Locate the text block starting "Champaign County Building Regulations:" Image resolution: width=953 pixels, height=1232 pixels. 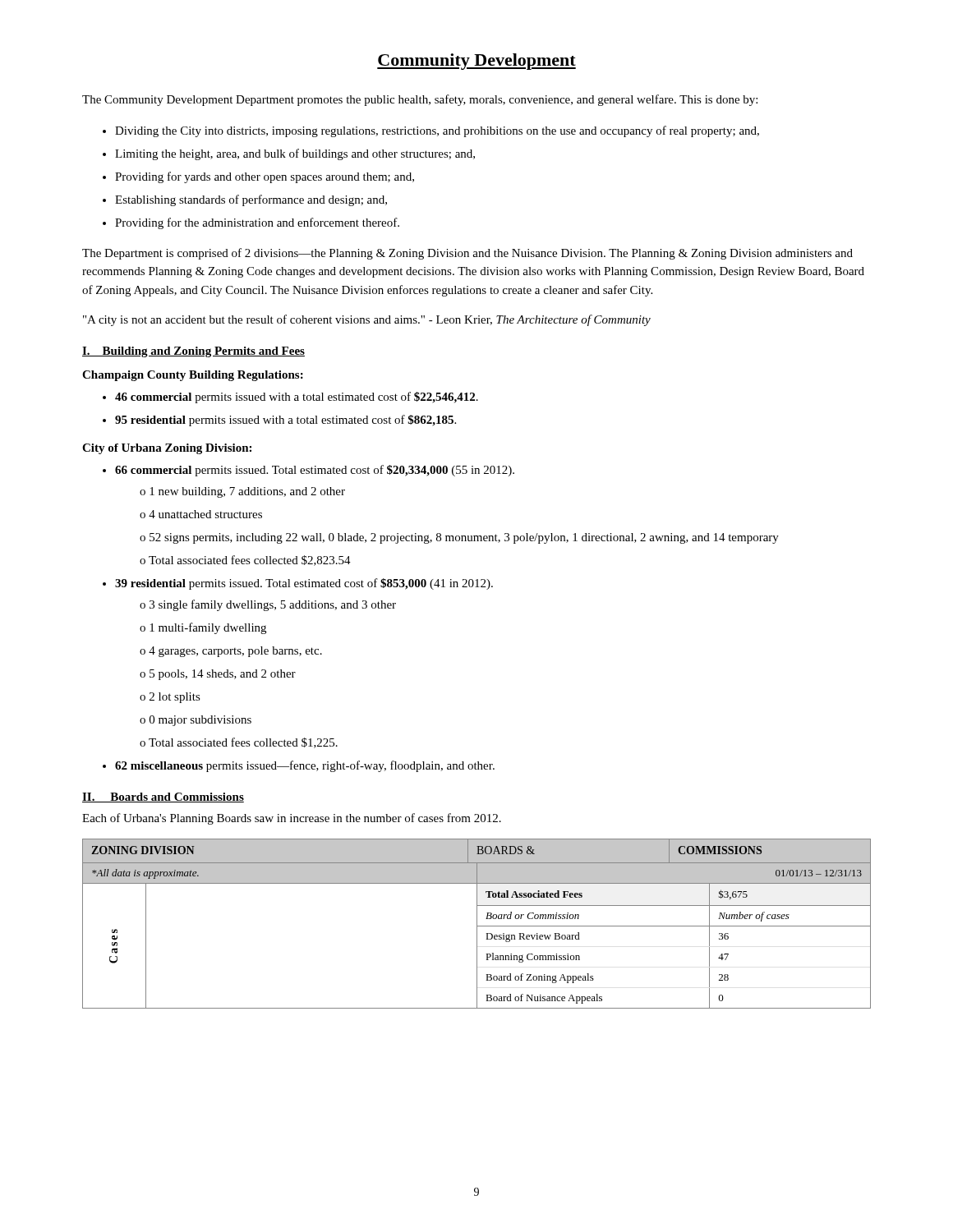click(193, 374)
